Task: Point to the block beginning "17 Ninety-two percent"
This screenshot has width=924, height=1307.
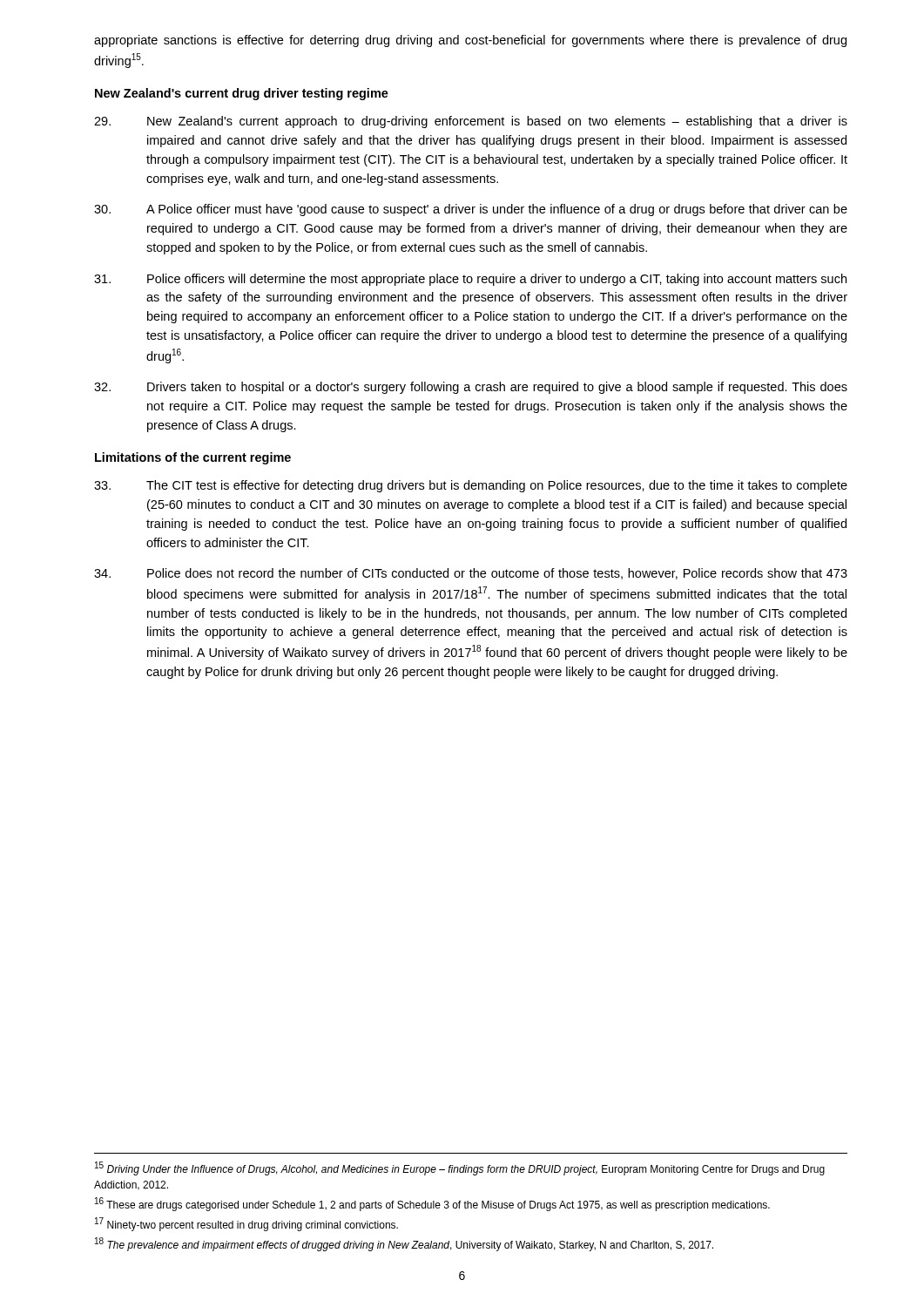Action: [246, 1224]
